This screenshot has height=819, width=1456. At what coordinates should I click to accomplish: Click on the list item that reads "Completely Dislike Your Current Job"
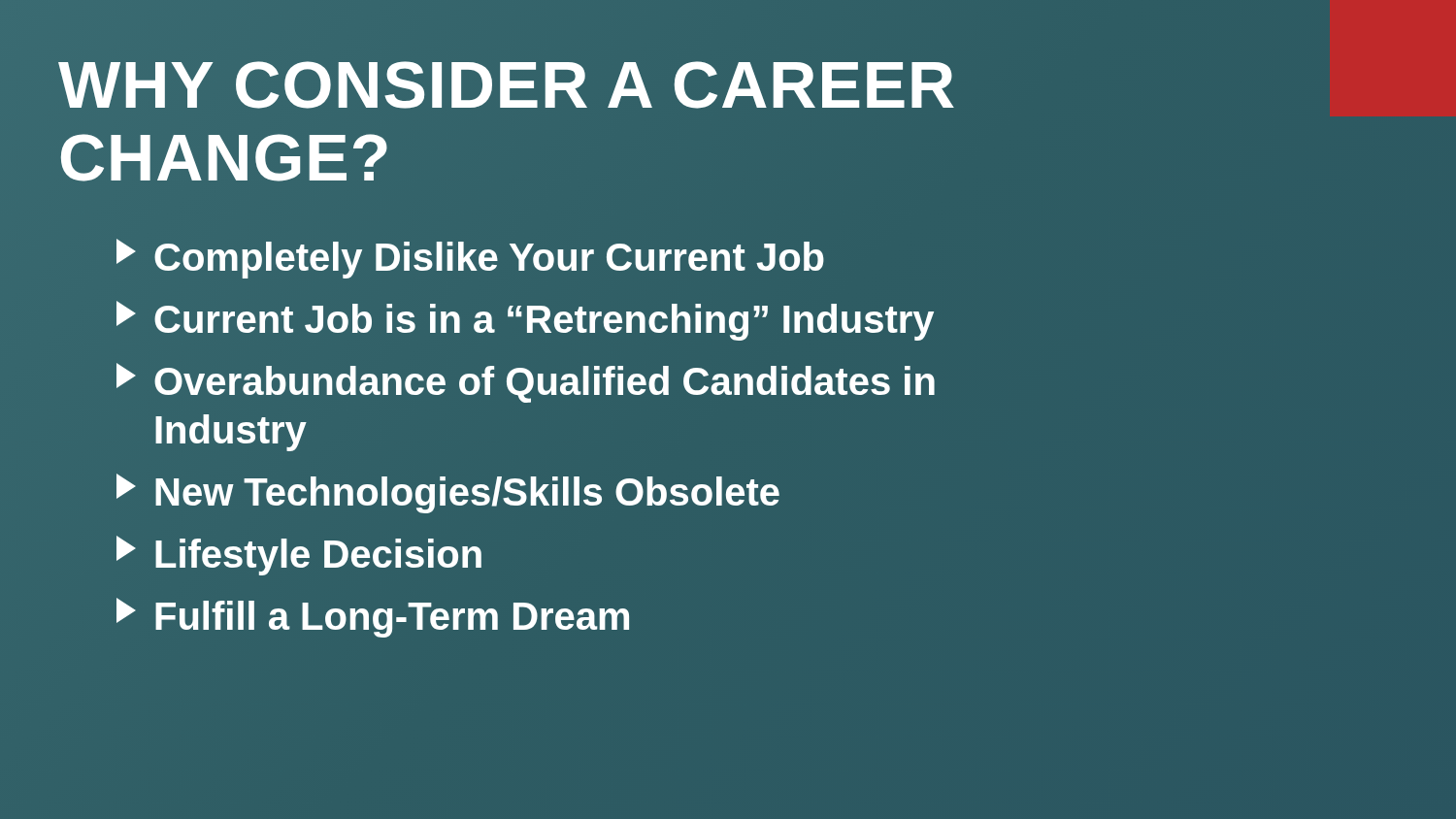[x=471, y=257]
